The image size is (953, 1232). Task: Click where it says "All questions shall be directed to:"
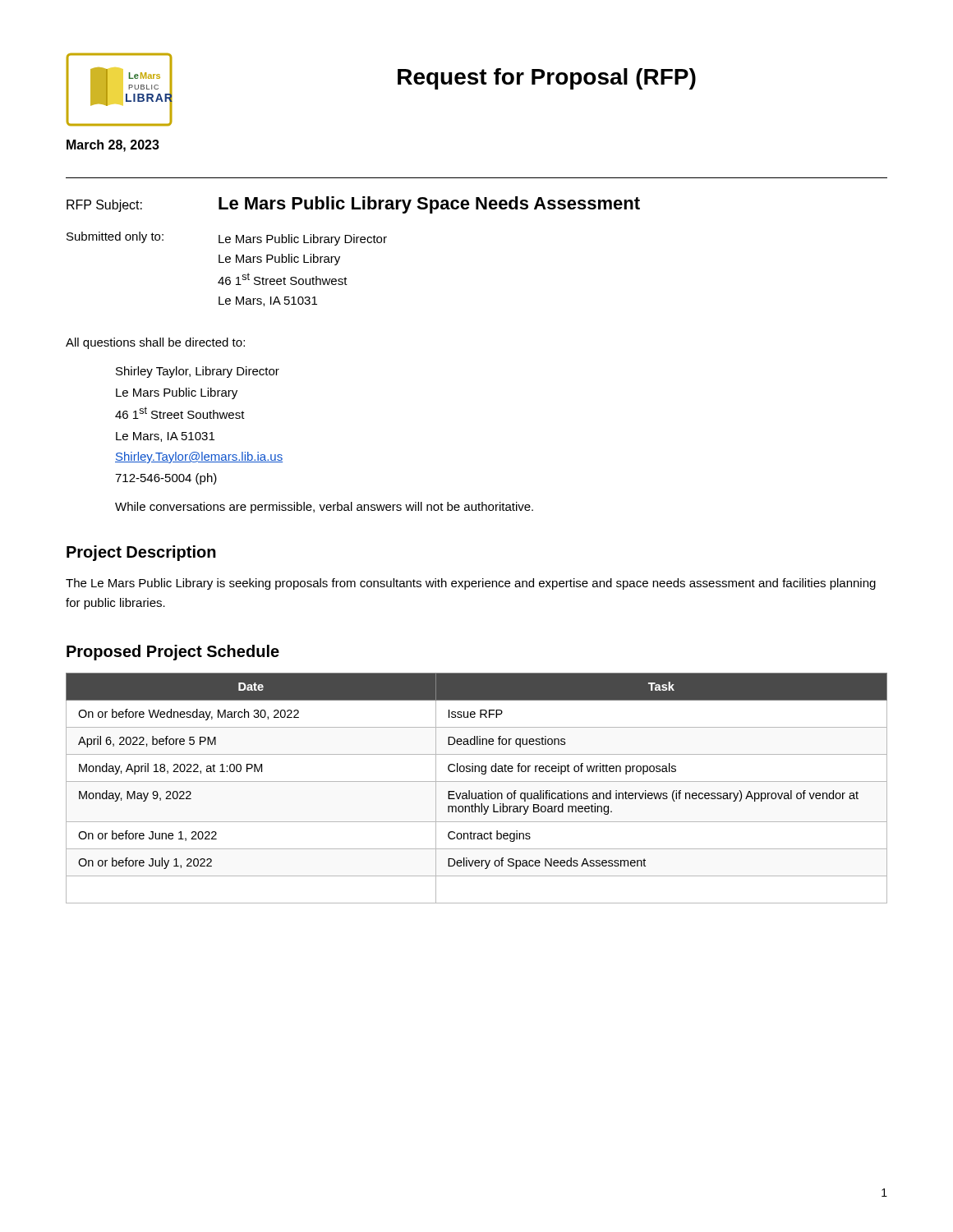pos(156,342)
